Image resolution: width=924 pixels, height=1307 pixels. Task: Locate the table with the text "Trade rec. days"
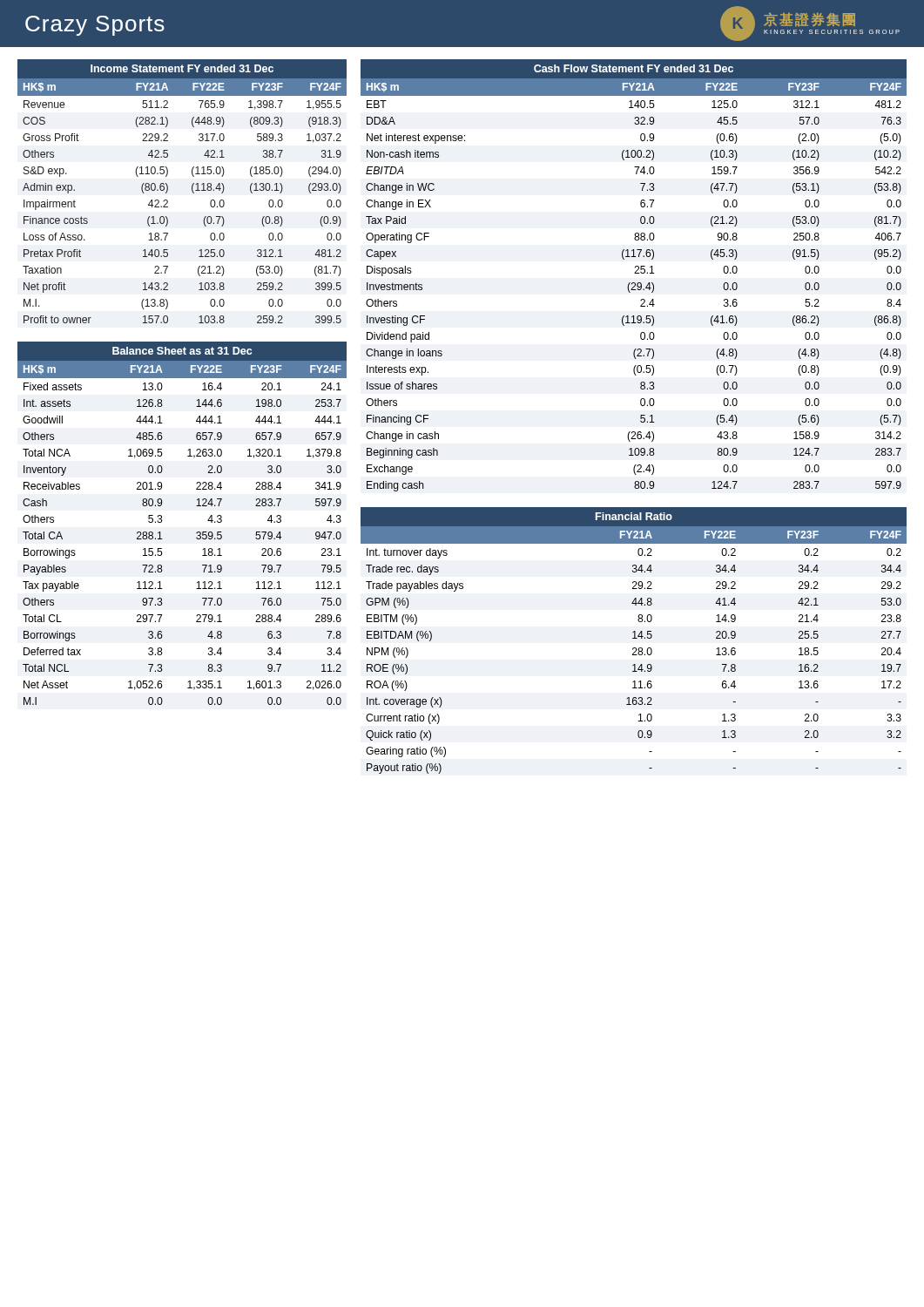634,641
